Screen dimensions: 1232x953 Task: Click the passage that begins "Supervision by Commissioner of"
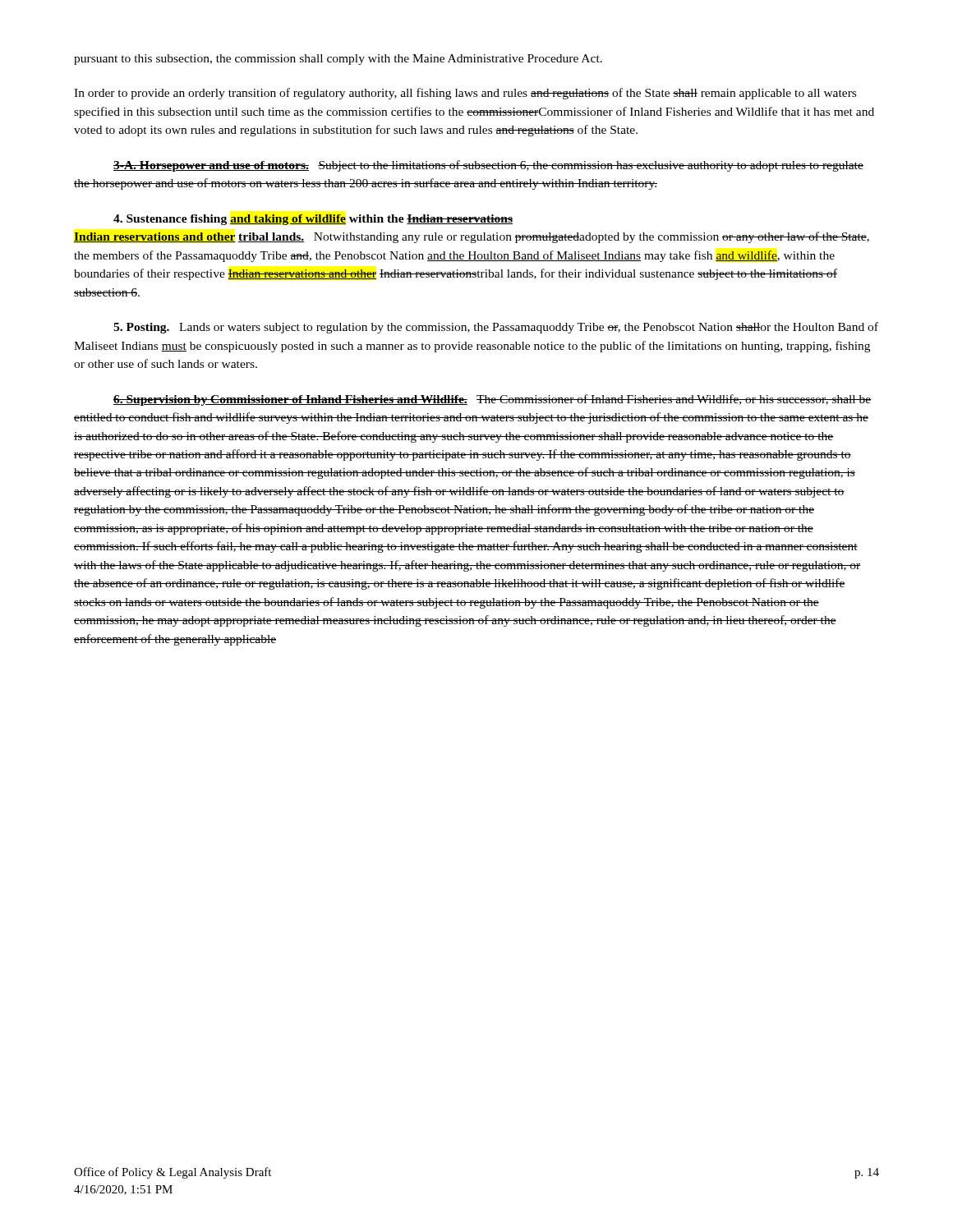pyautogui.click(x=476, y=519)
